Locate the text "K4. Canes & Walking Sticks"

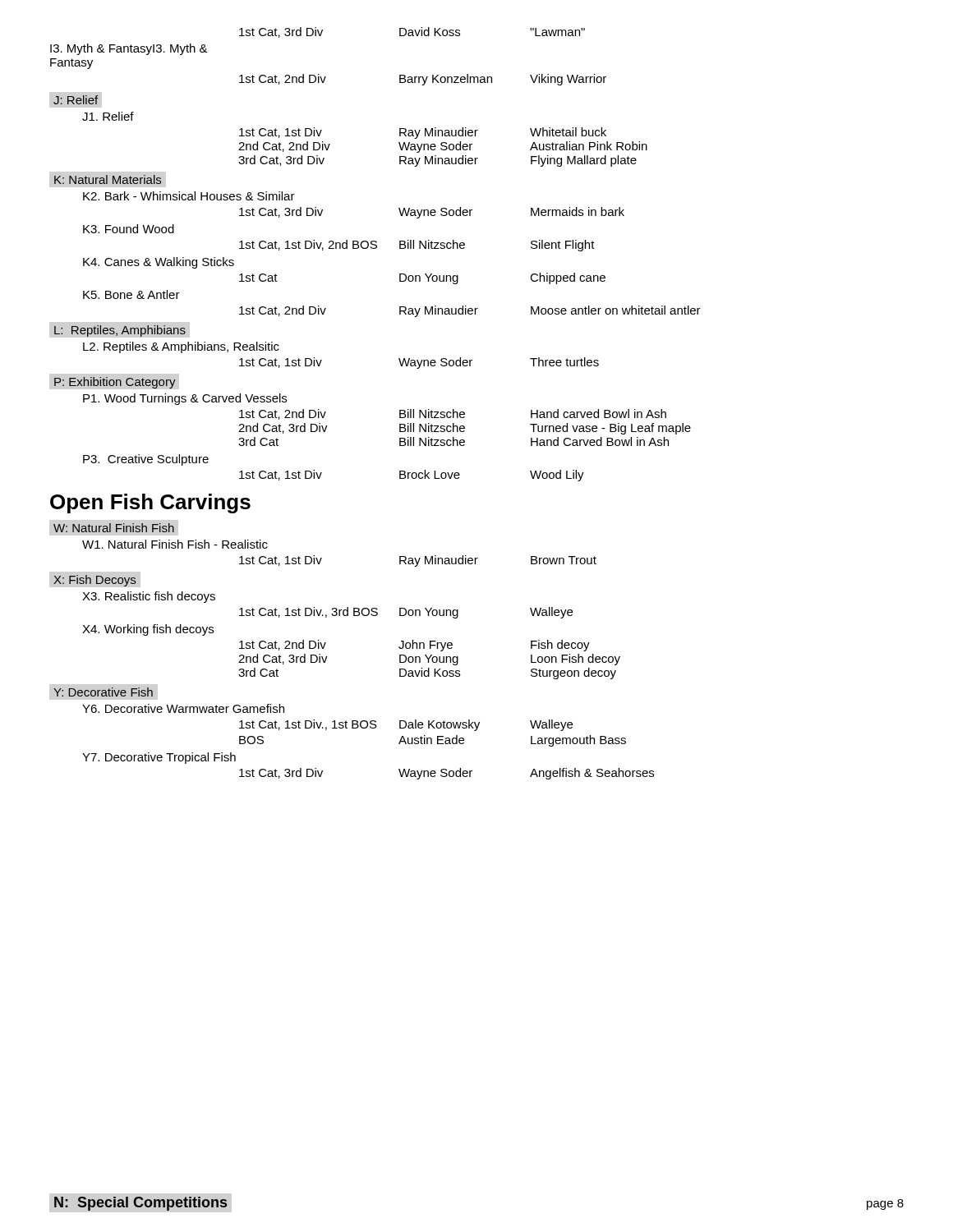pos(158,262)
